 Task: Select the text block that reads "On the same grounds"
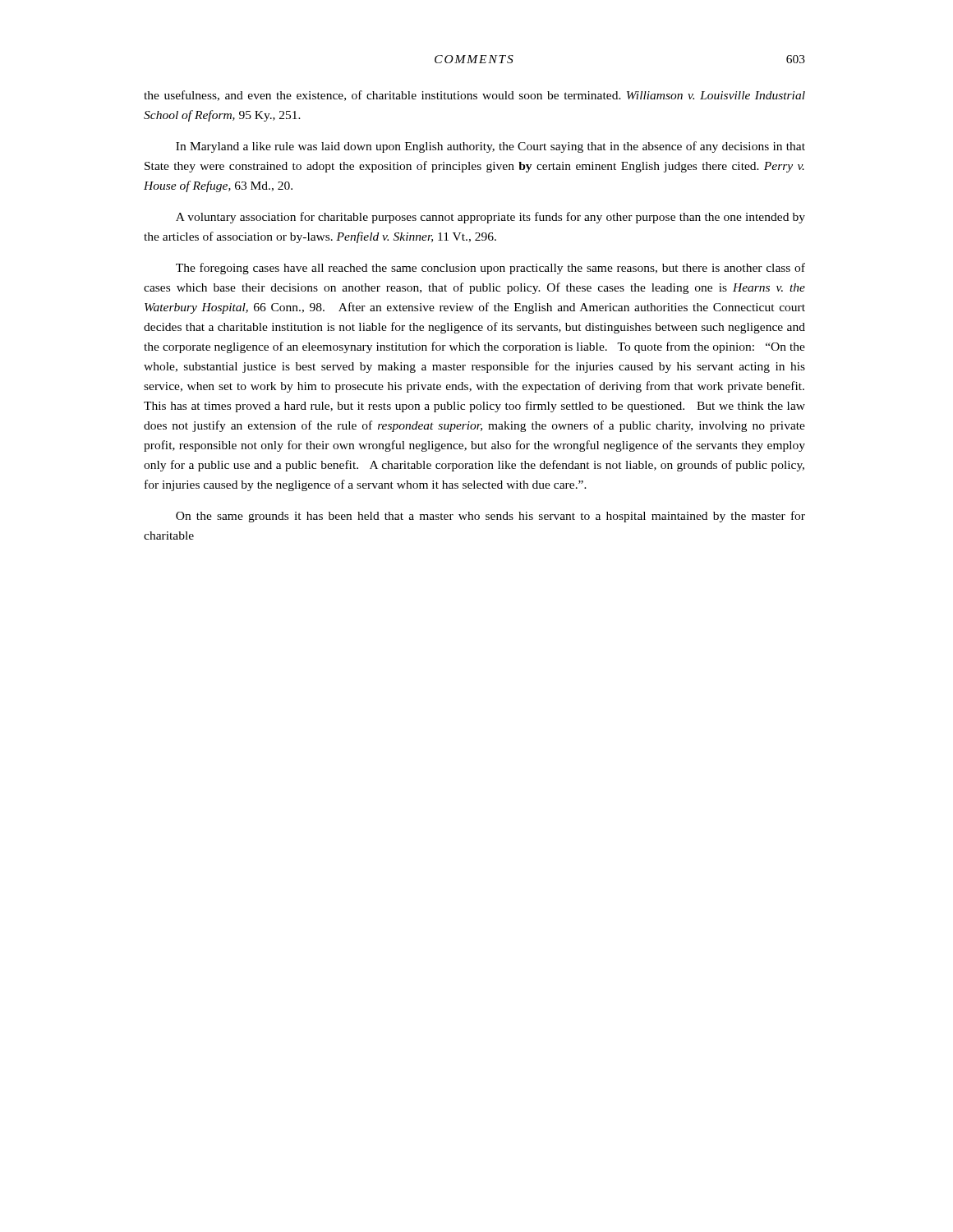474,526
